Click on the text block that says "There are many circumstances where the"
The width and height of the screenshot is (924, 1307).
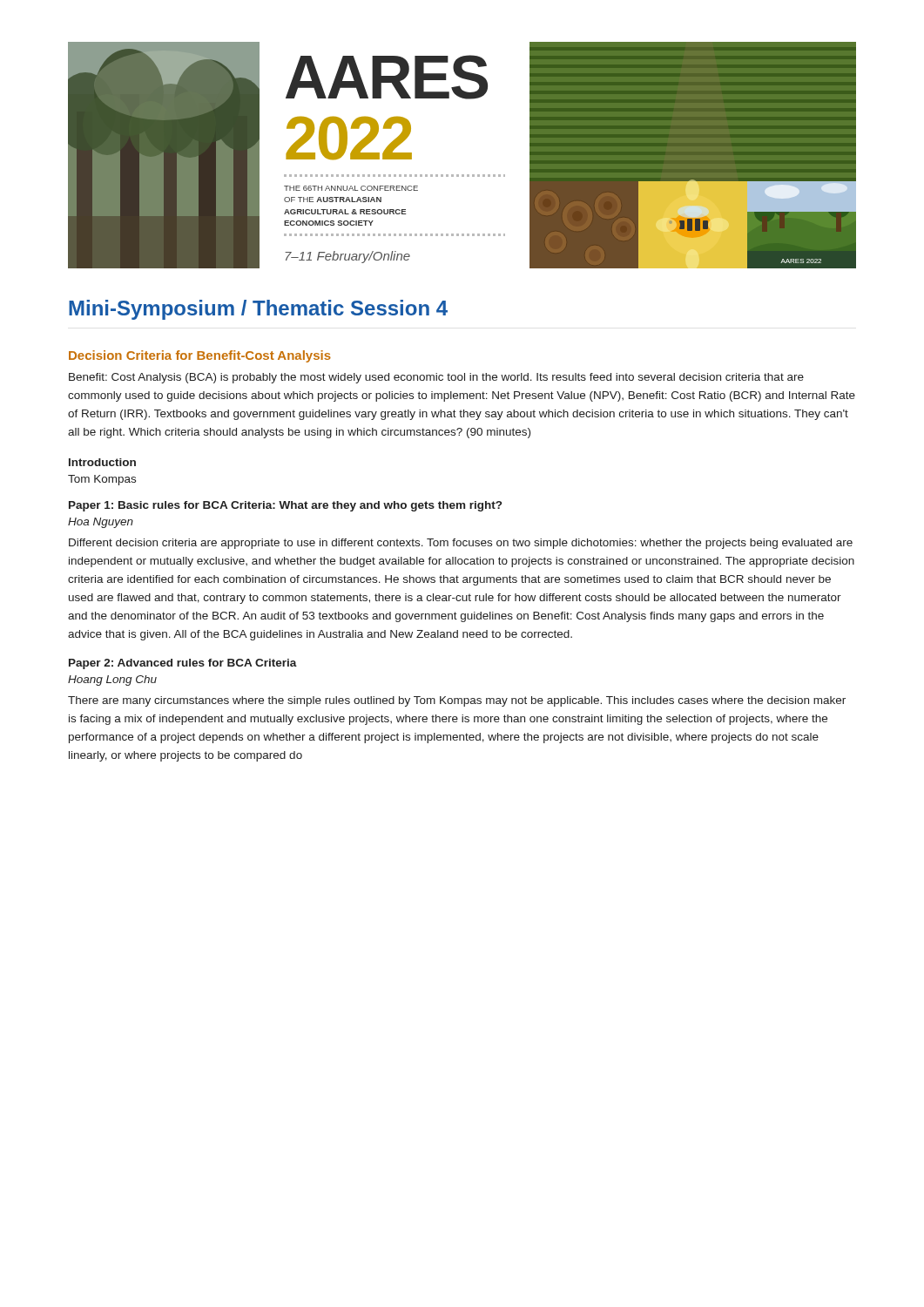click(457, 727)
